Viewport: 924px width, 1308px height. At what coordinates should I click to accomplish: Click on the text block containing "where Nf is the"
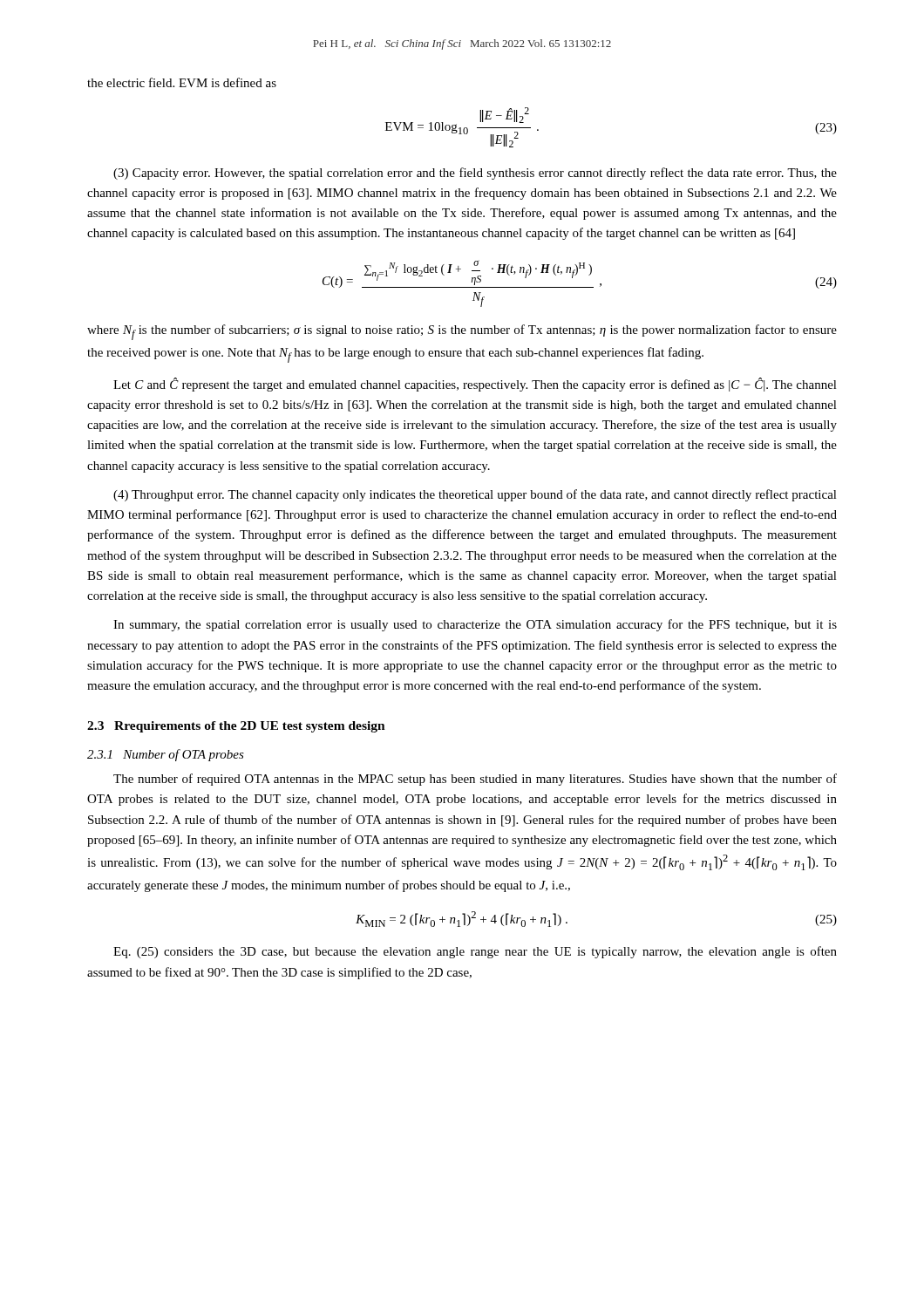coord(462,343)
